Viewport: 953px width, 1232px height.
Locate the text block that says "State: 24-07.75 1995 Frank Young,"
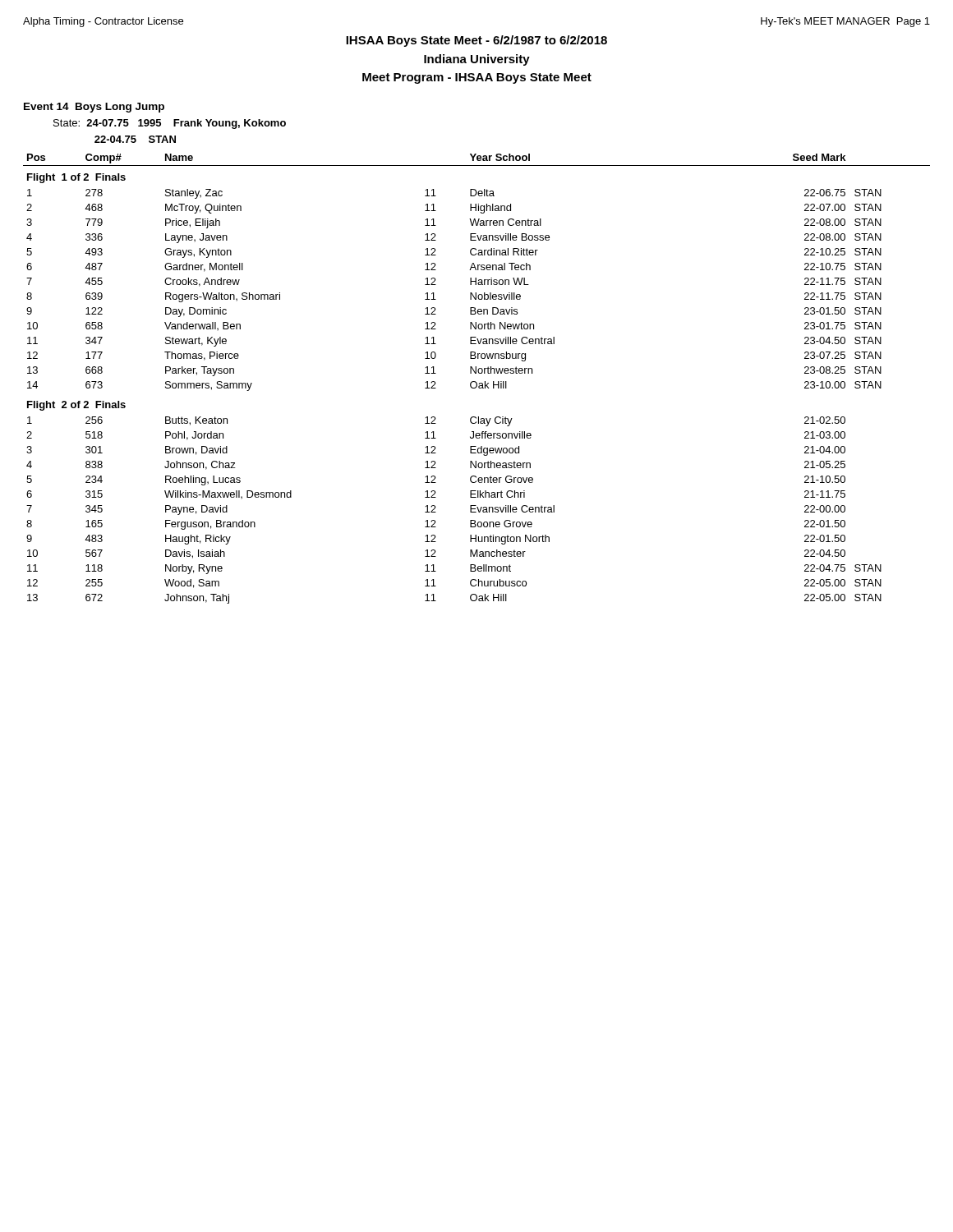click(155, 131)
